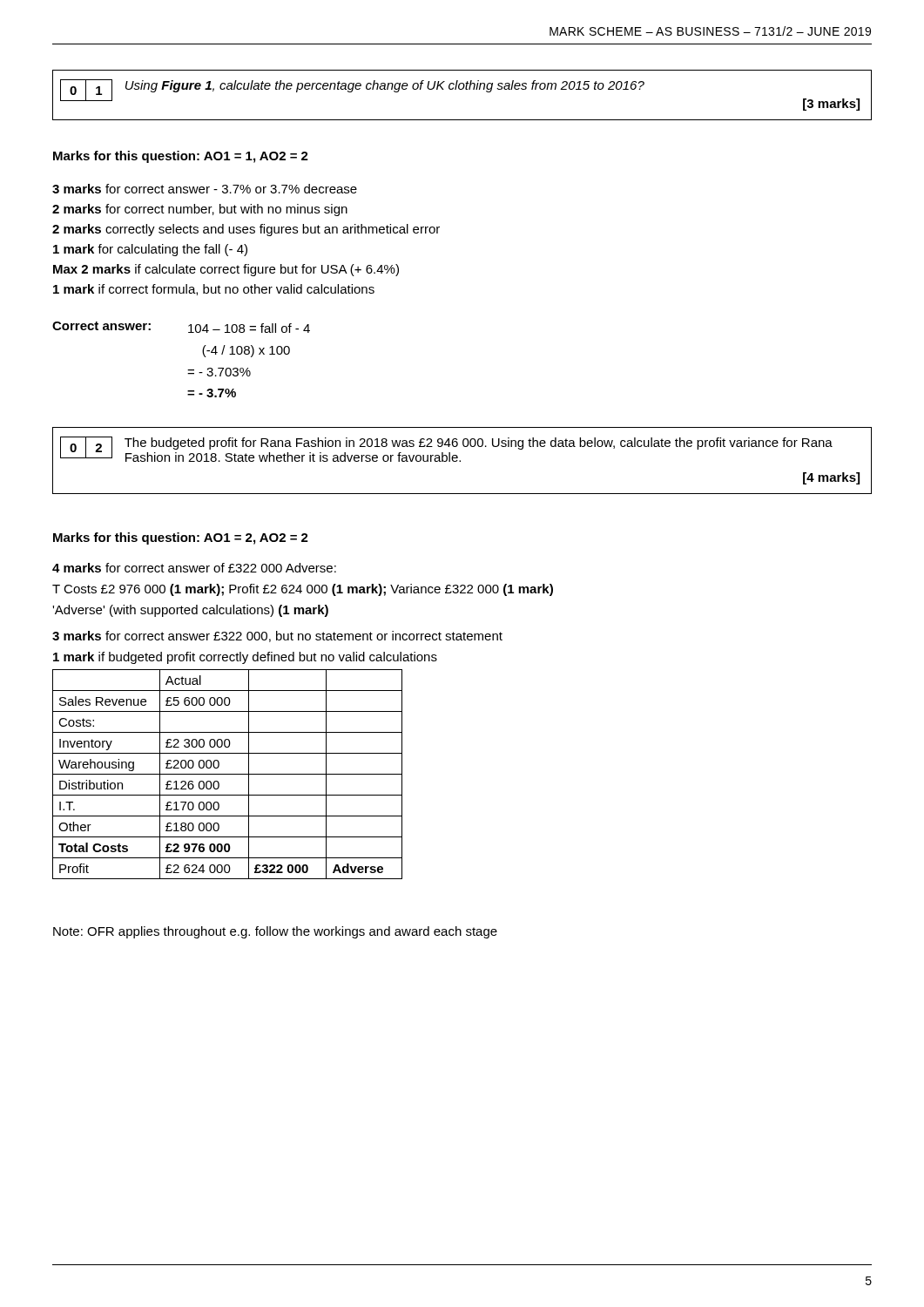
Task: Find the block on this page that starts "Max 2 marks if"
Action: [226, 269]
